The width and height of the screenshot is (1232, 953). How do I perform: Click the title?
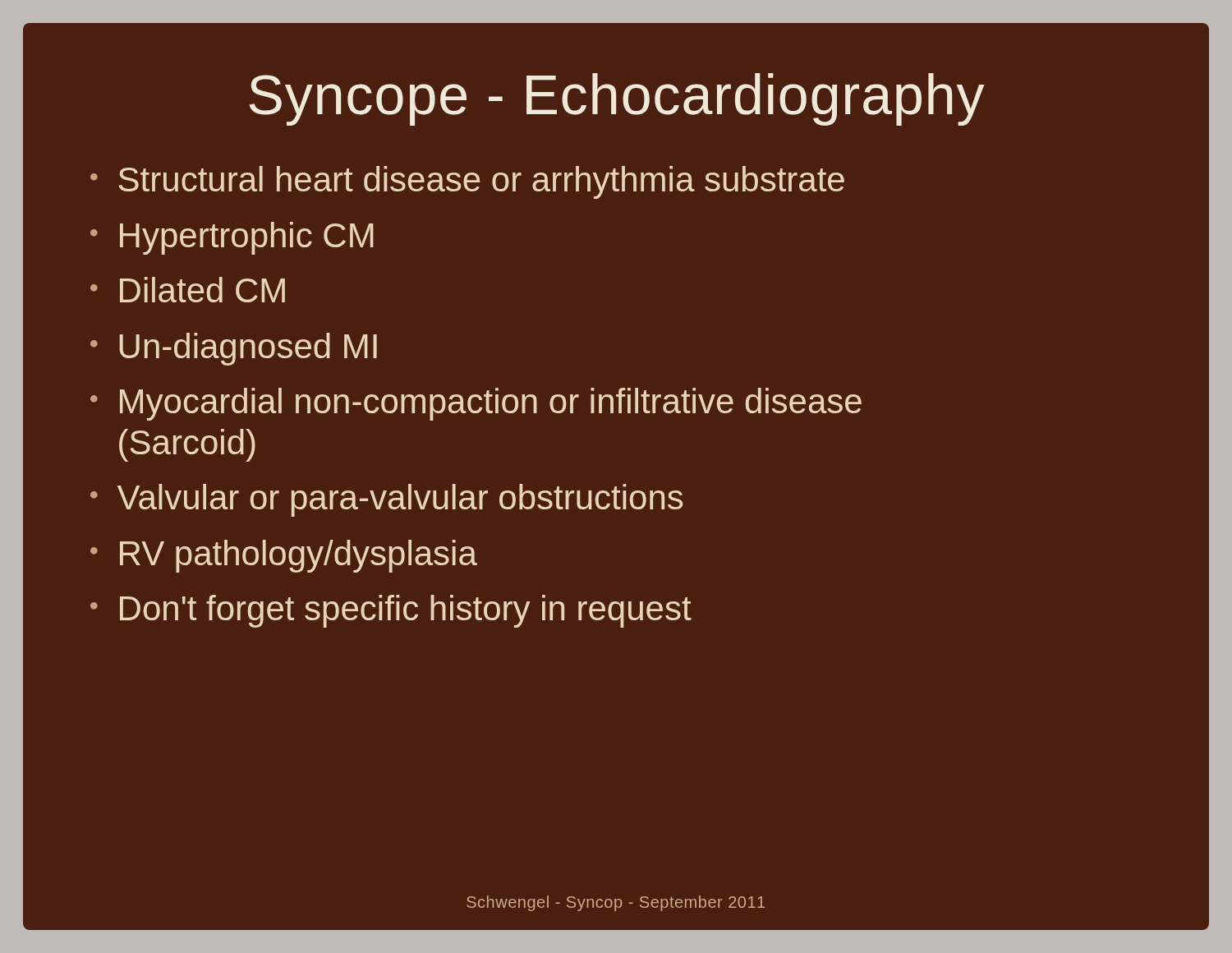616,94
